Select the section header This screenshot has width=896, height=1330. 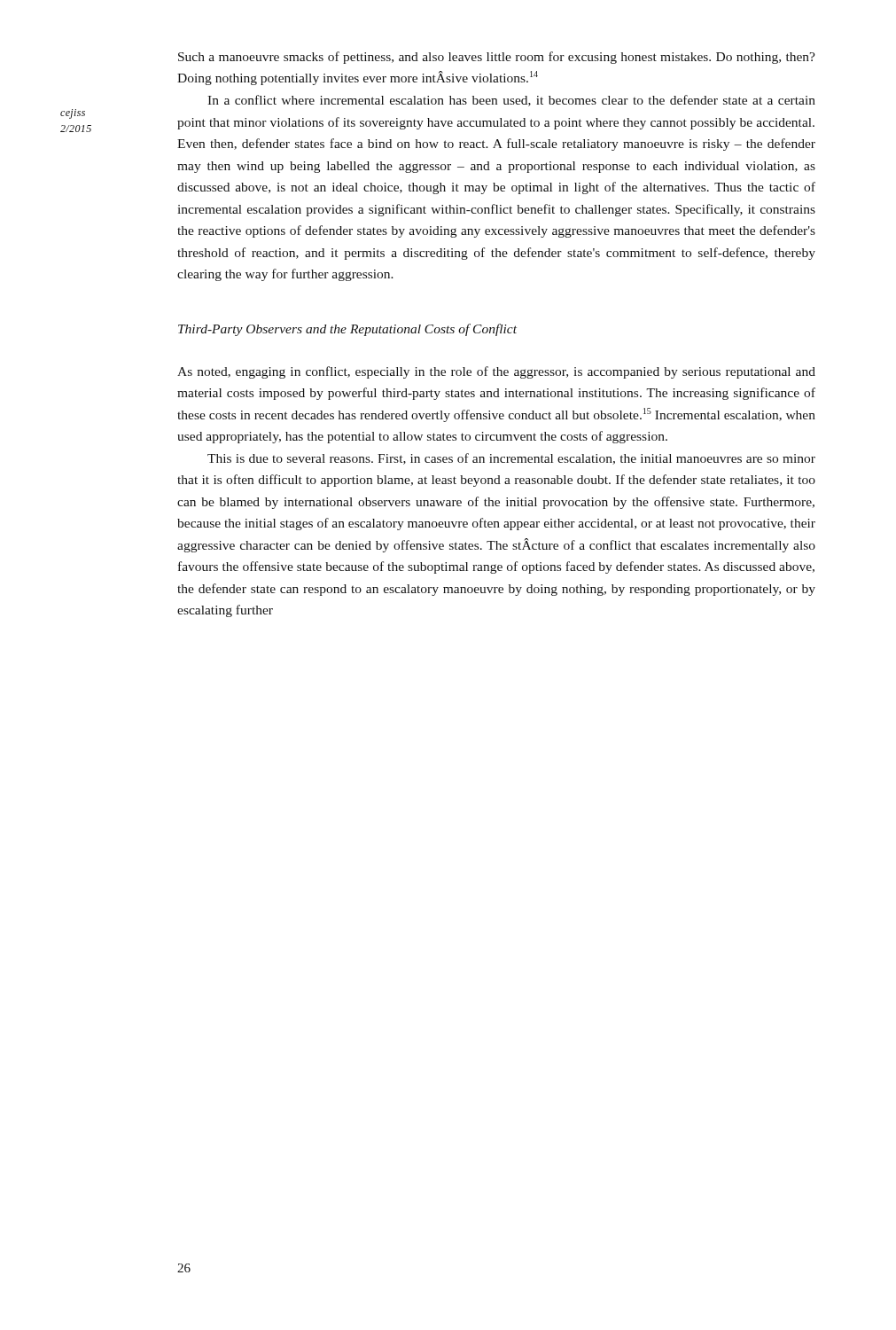pyautogui.click(x=347, y=329)
